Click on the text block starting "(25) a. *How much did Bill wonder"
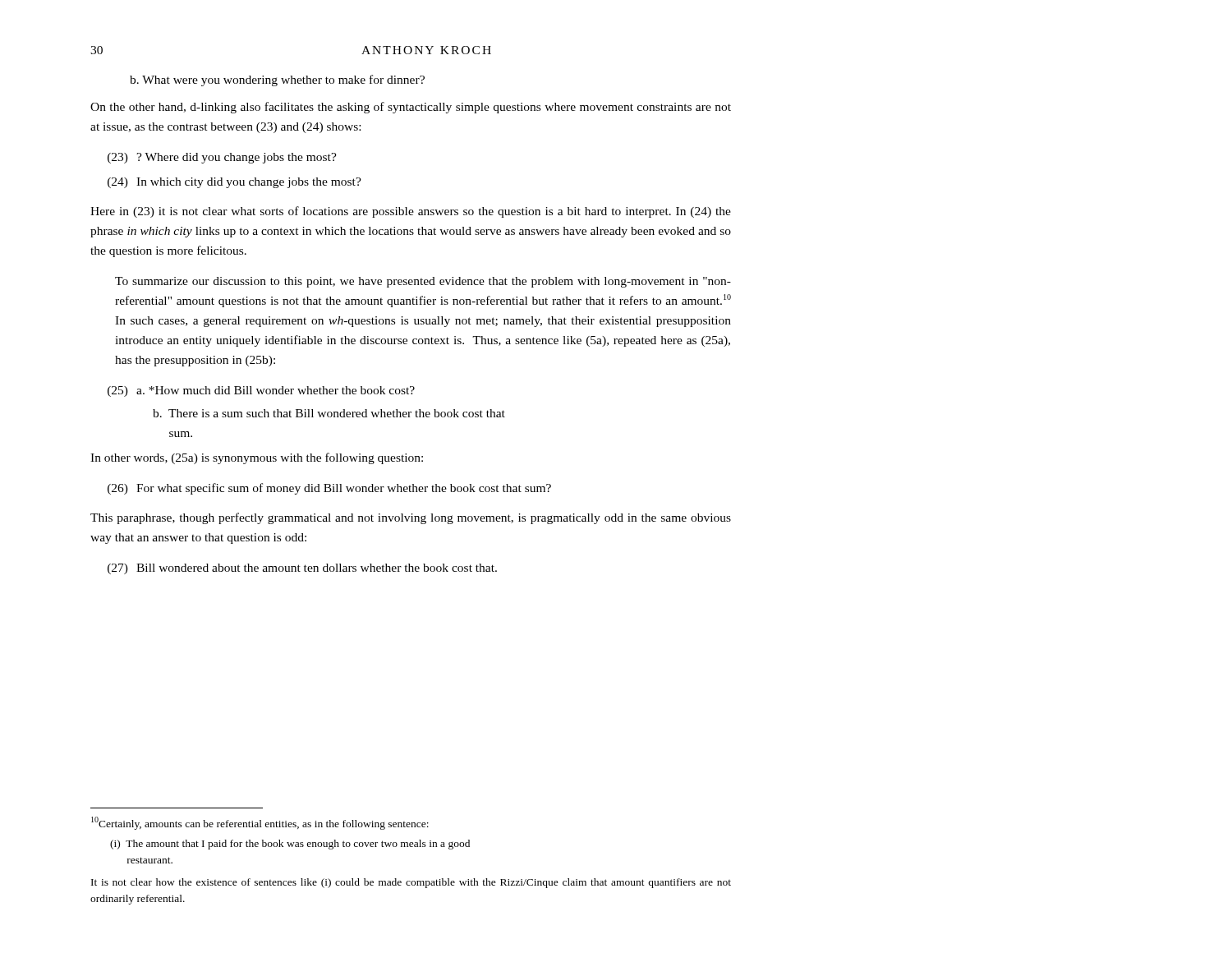Screen dimensions: 953x1232 [411, 412]
